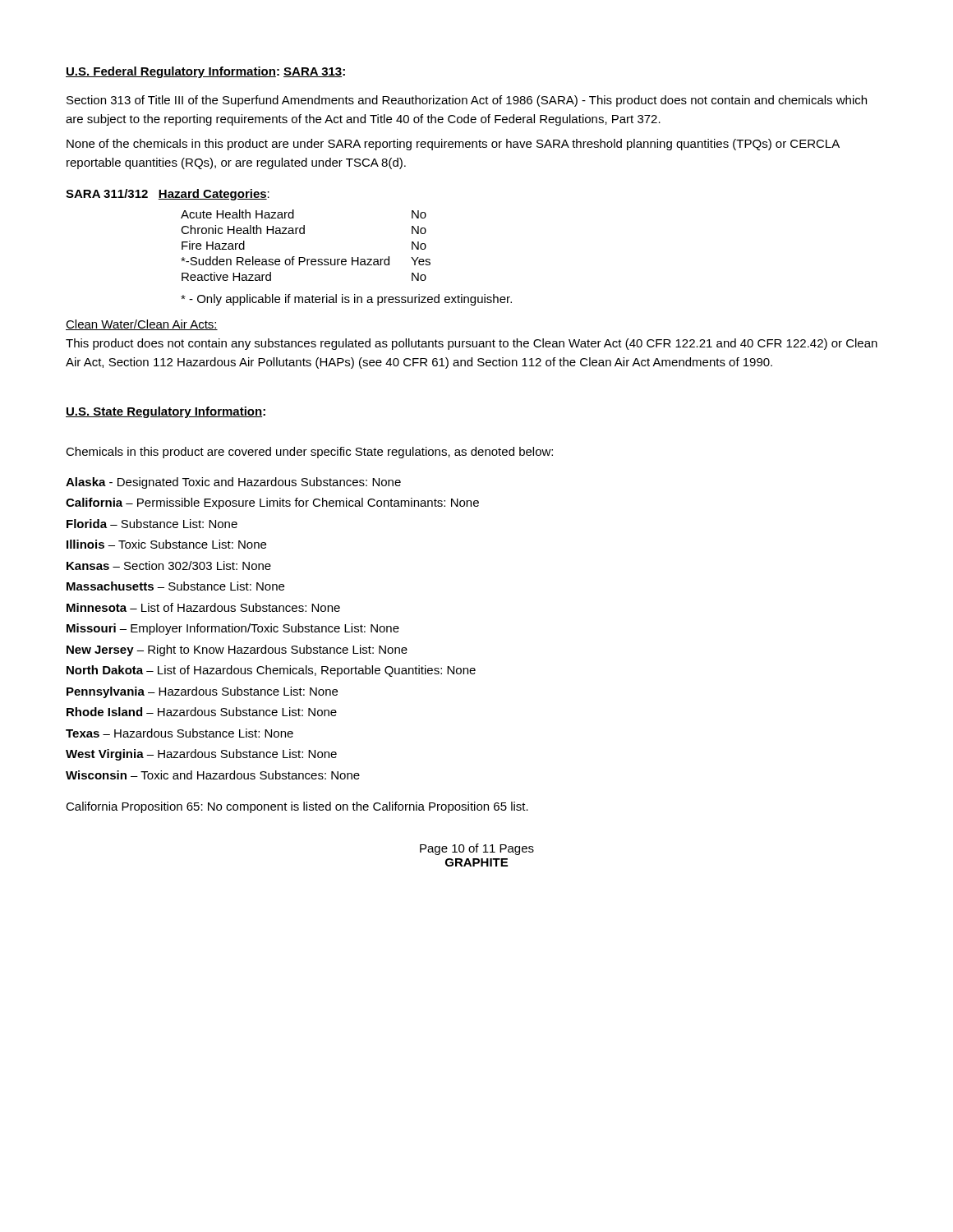This screenshot has height=1232, width=953.
Task: Where is the passage that starts "Rhode Island – Hazardous Substance List:"?
Action: 201,712
